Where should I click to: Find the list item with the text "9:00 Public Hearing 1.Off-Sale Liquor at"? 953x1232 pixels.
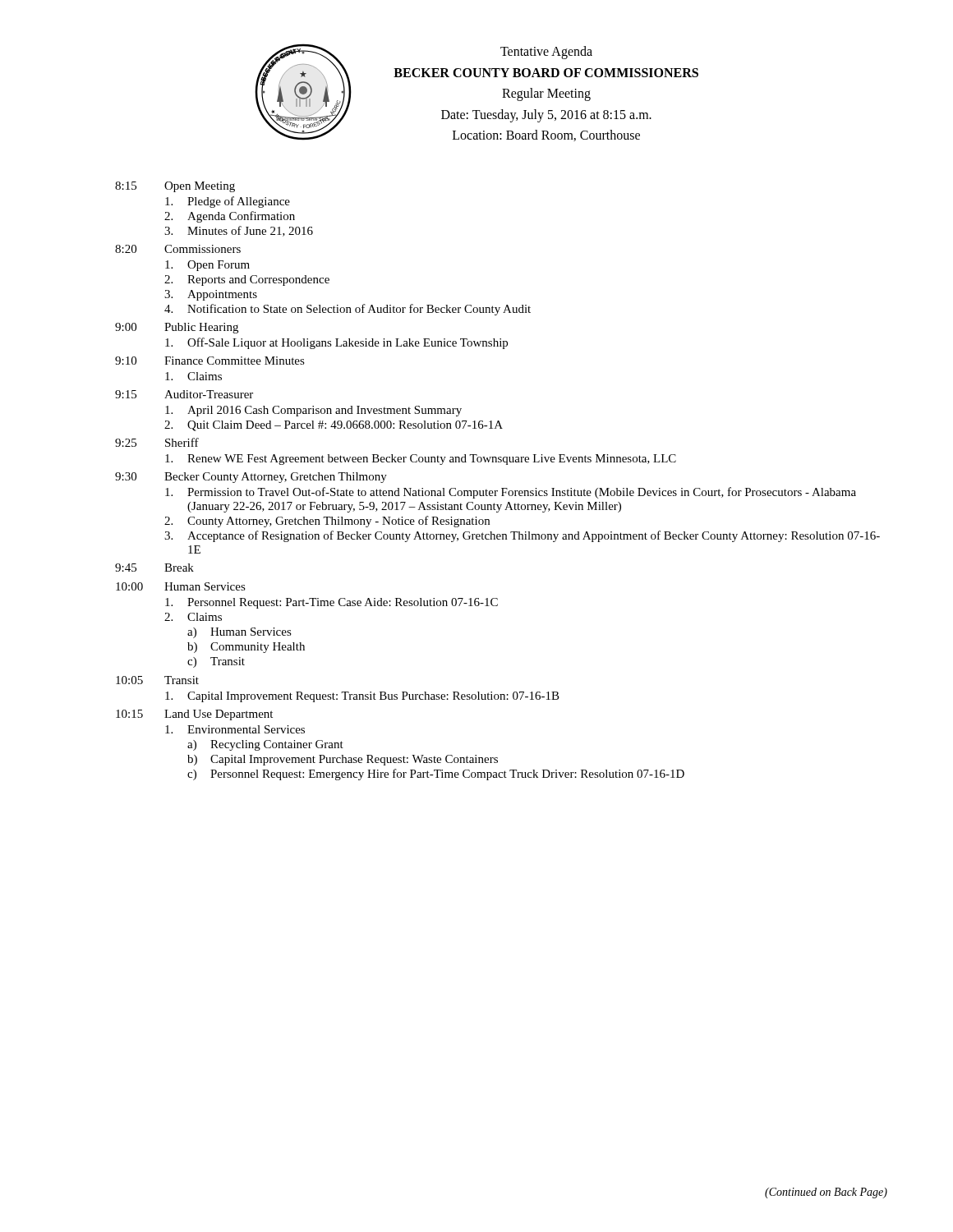pyautogui.click(x=501, y=335)
